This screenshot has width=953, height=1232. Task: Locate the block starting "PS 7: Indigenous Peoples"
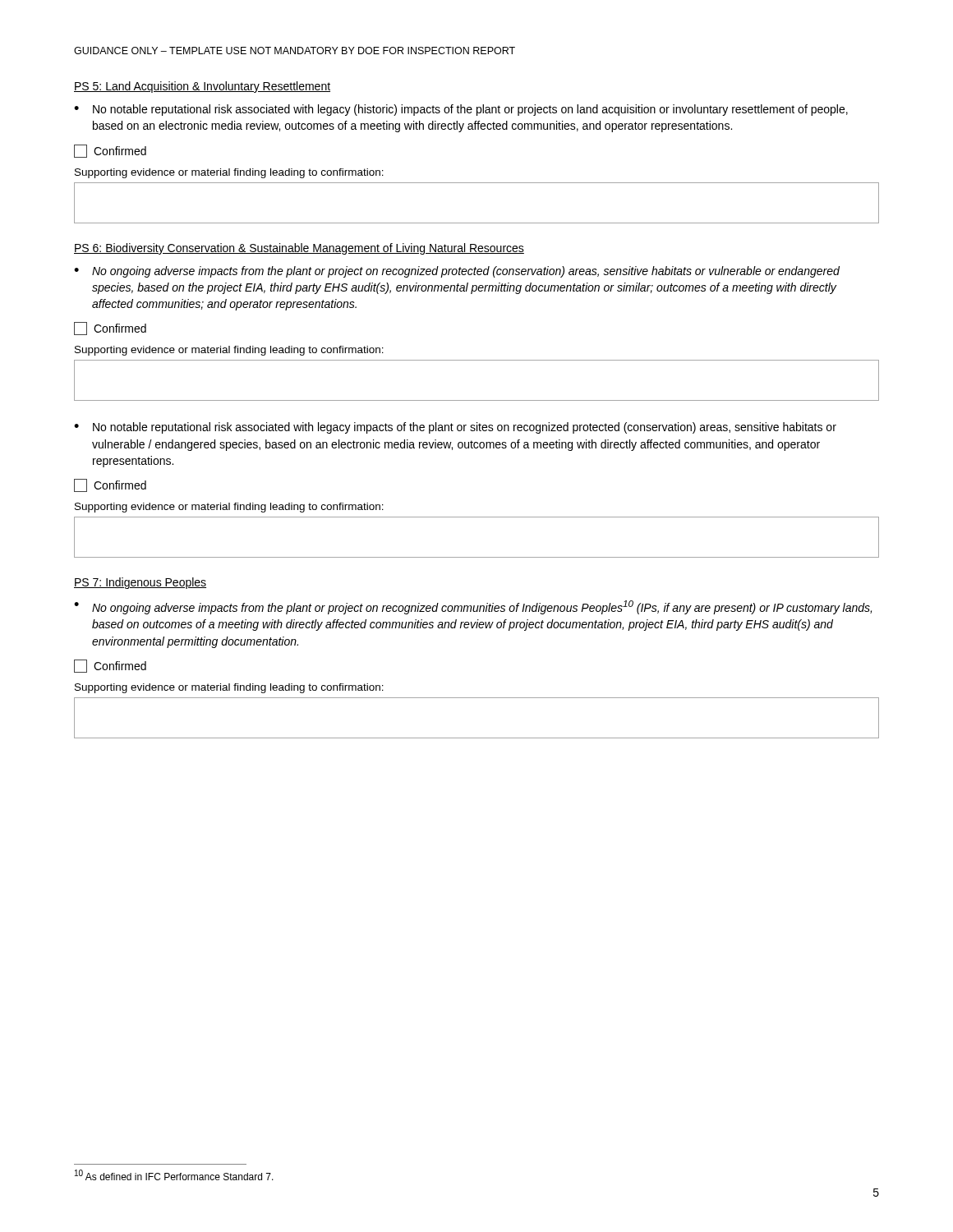[140, 583]
